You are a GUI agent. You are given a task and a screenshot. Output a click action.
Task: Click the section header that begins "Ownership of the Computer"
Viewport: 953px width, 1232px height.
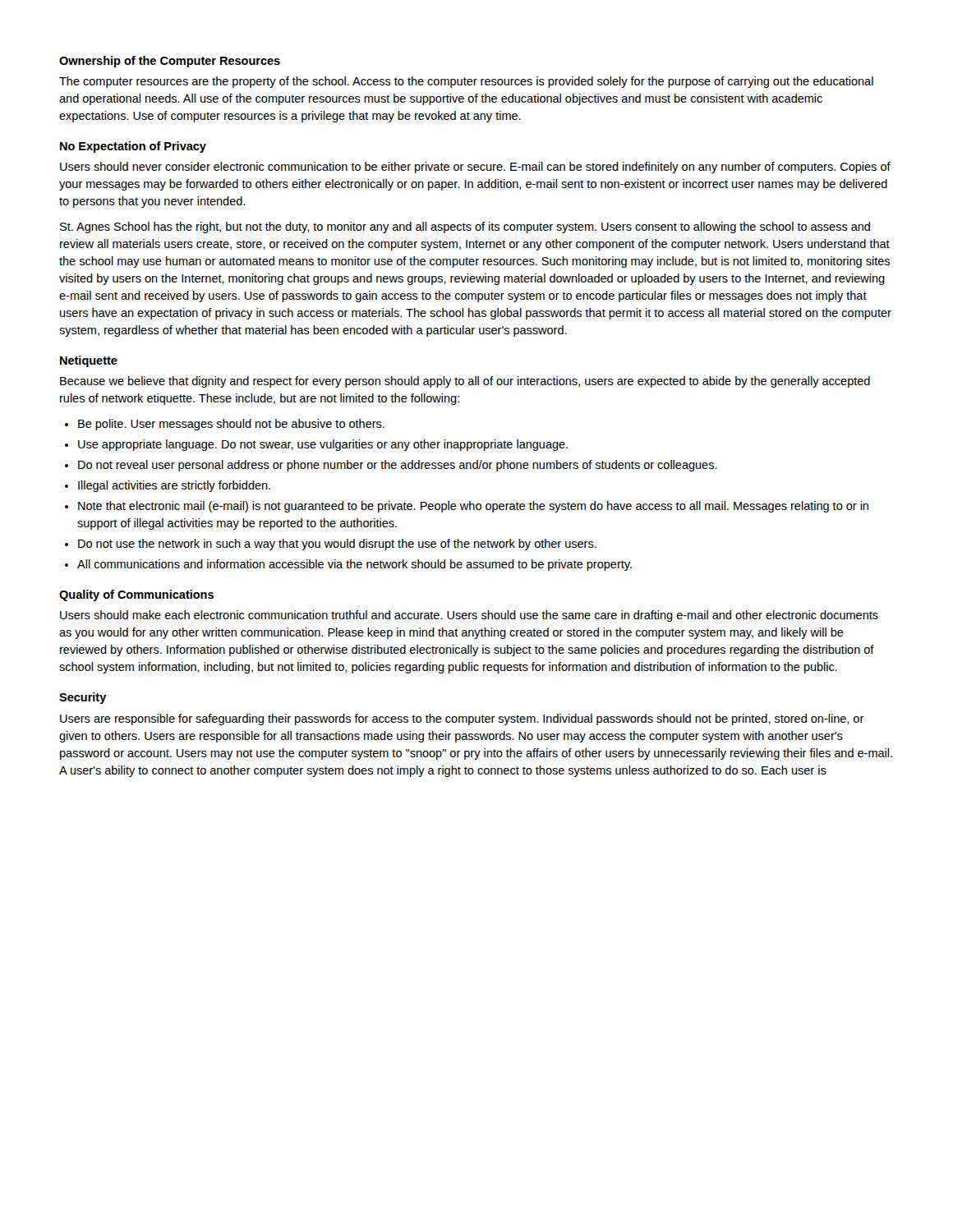170,61
